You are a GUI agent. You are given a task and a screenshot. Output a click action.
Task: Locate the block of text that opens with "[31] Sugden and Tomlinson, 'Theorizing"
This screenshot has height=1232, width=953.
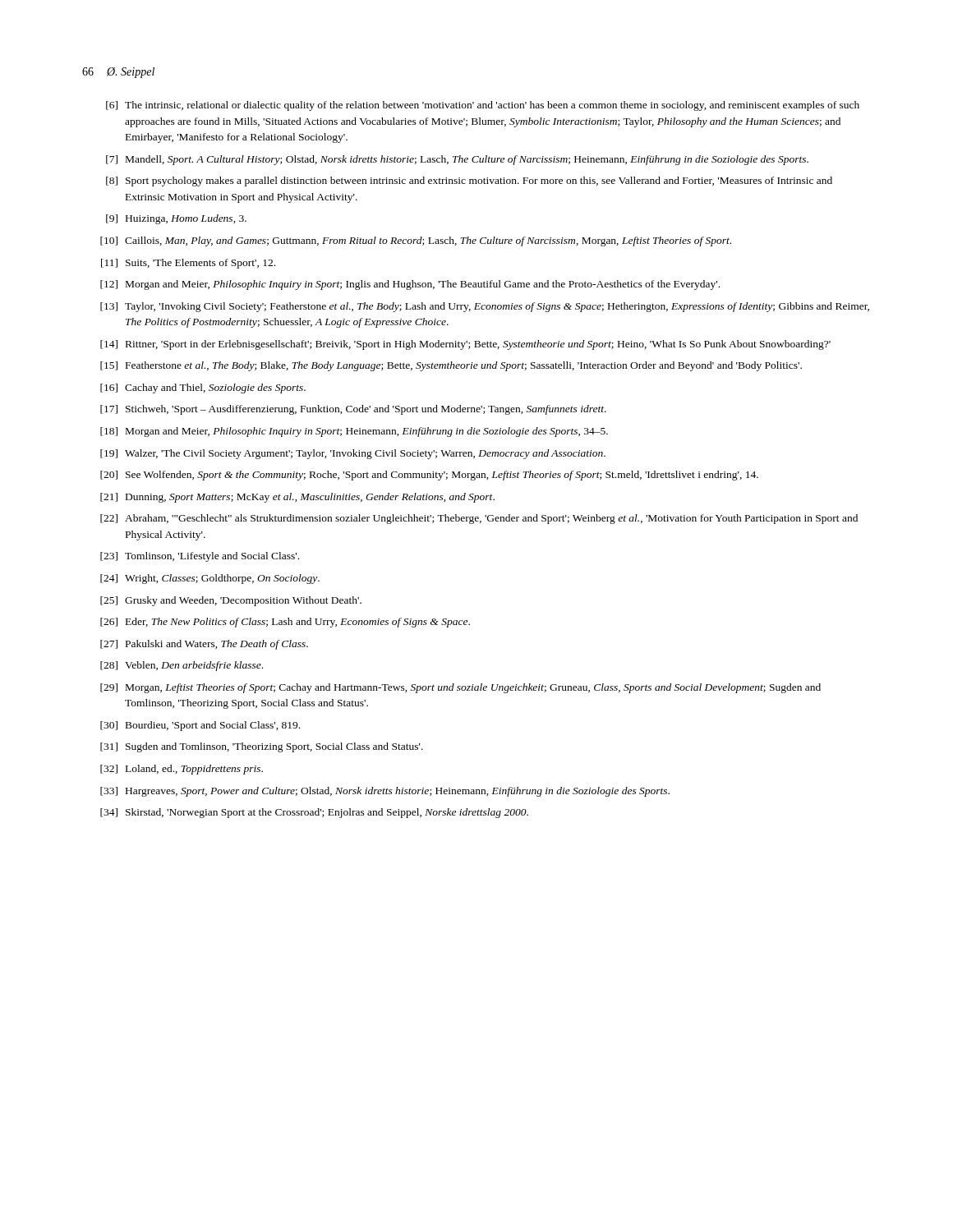point(262,747)
